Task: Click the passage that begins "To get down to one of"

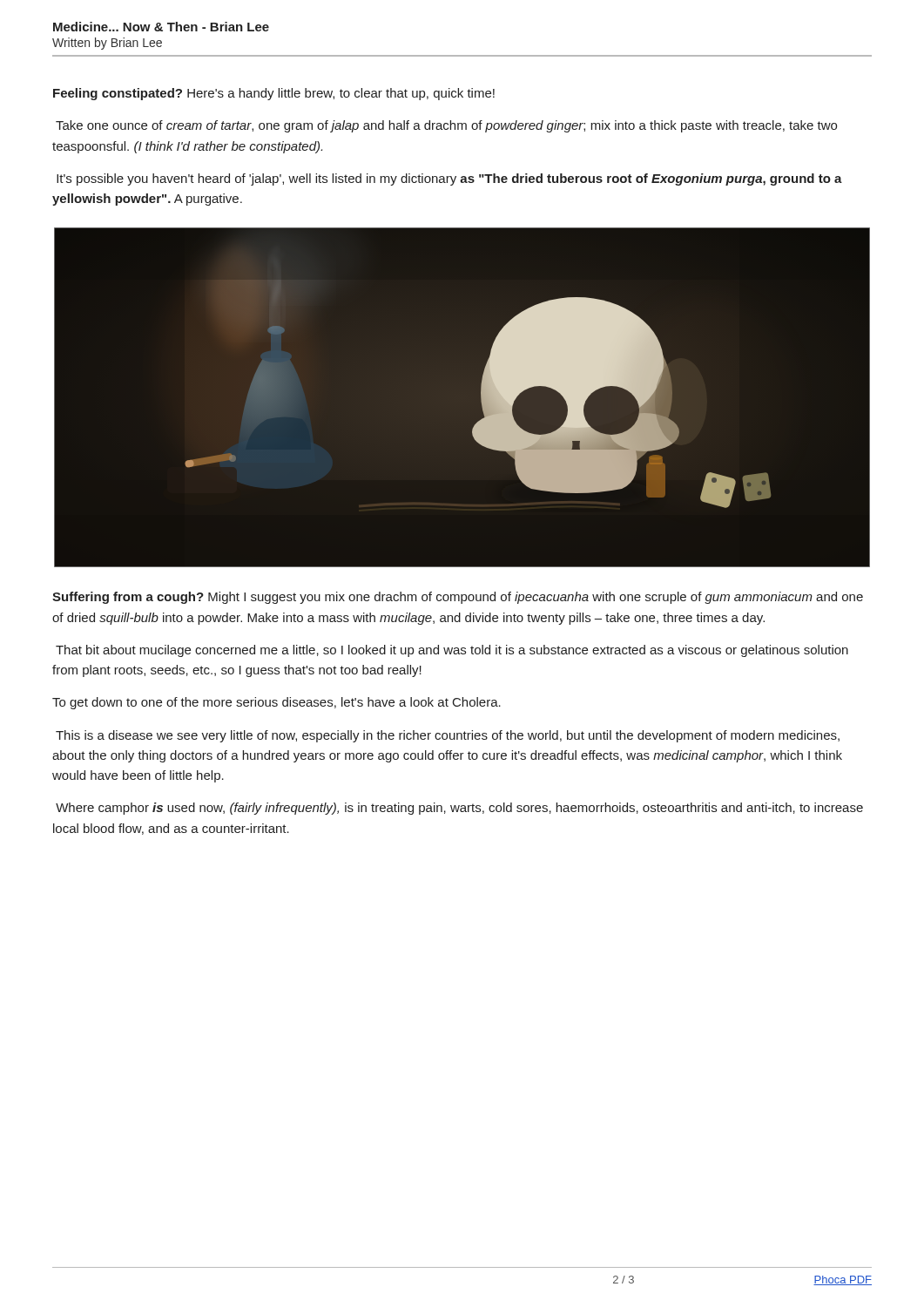Action: point(277,702)
